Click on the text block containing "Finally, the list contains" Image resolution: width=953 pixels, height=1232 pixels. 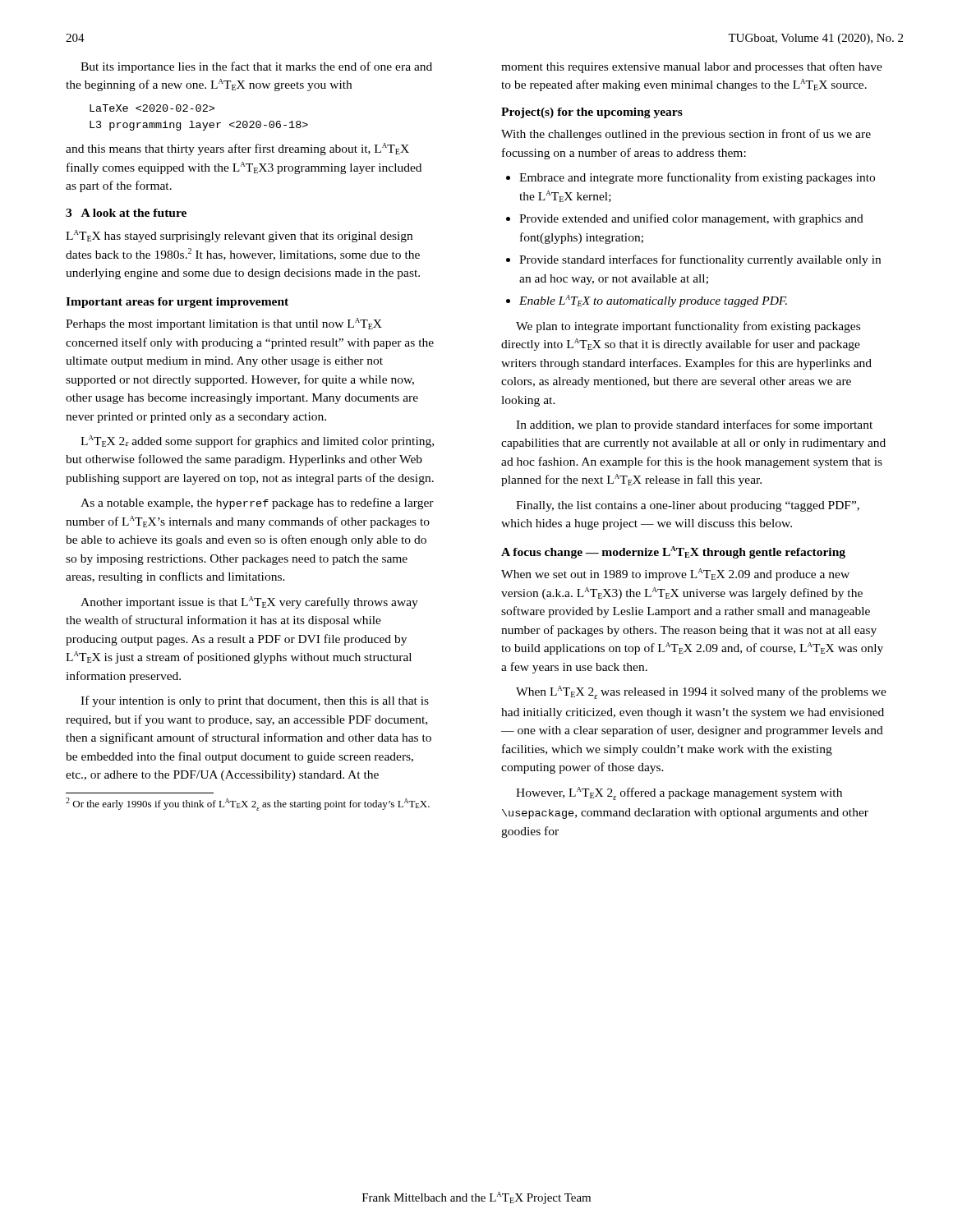[x=694, y=514]
